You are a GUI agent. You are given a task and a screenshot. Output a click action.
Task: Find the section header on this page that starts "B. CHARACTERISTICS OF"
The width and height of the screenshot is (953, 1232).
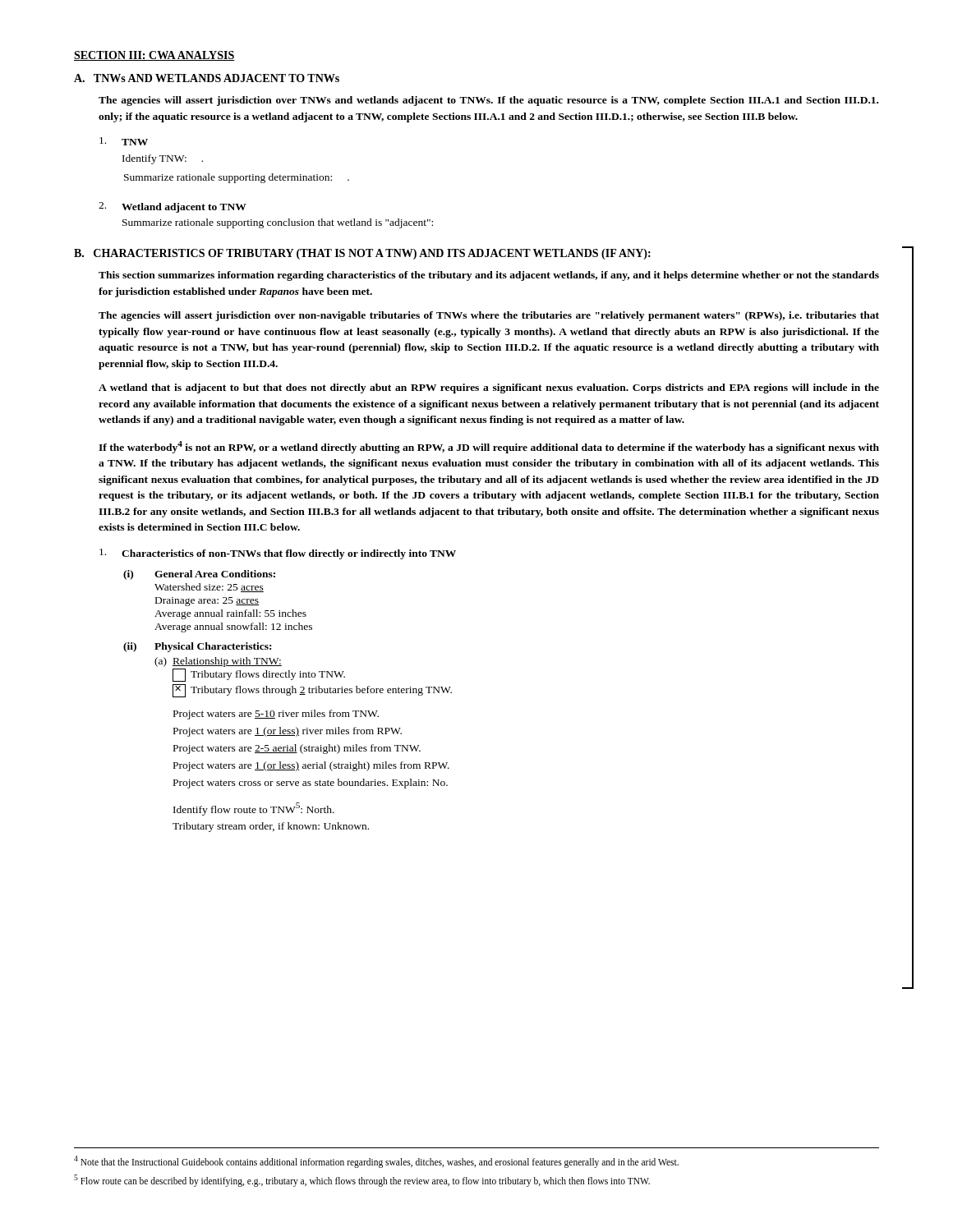tap(476, 254)
